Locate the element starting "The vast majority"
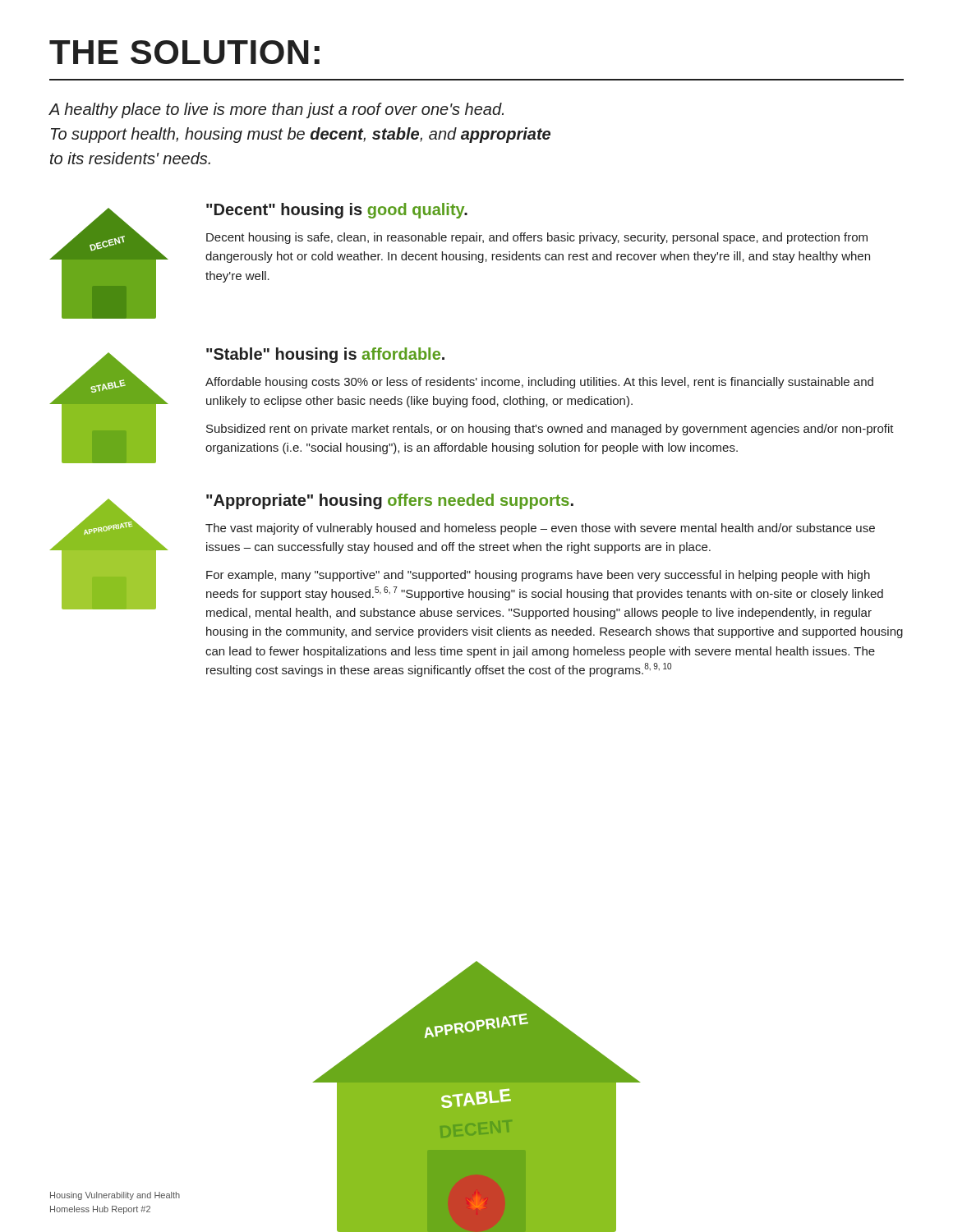This screenshot has width=953, height=1232. pyautogui.click(x=540, y=537)
